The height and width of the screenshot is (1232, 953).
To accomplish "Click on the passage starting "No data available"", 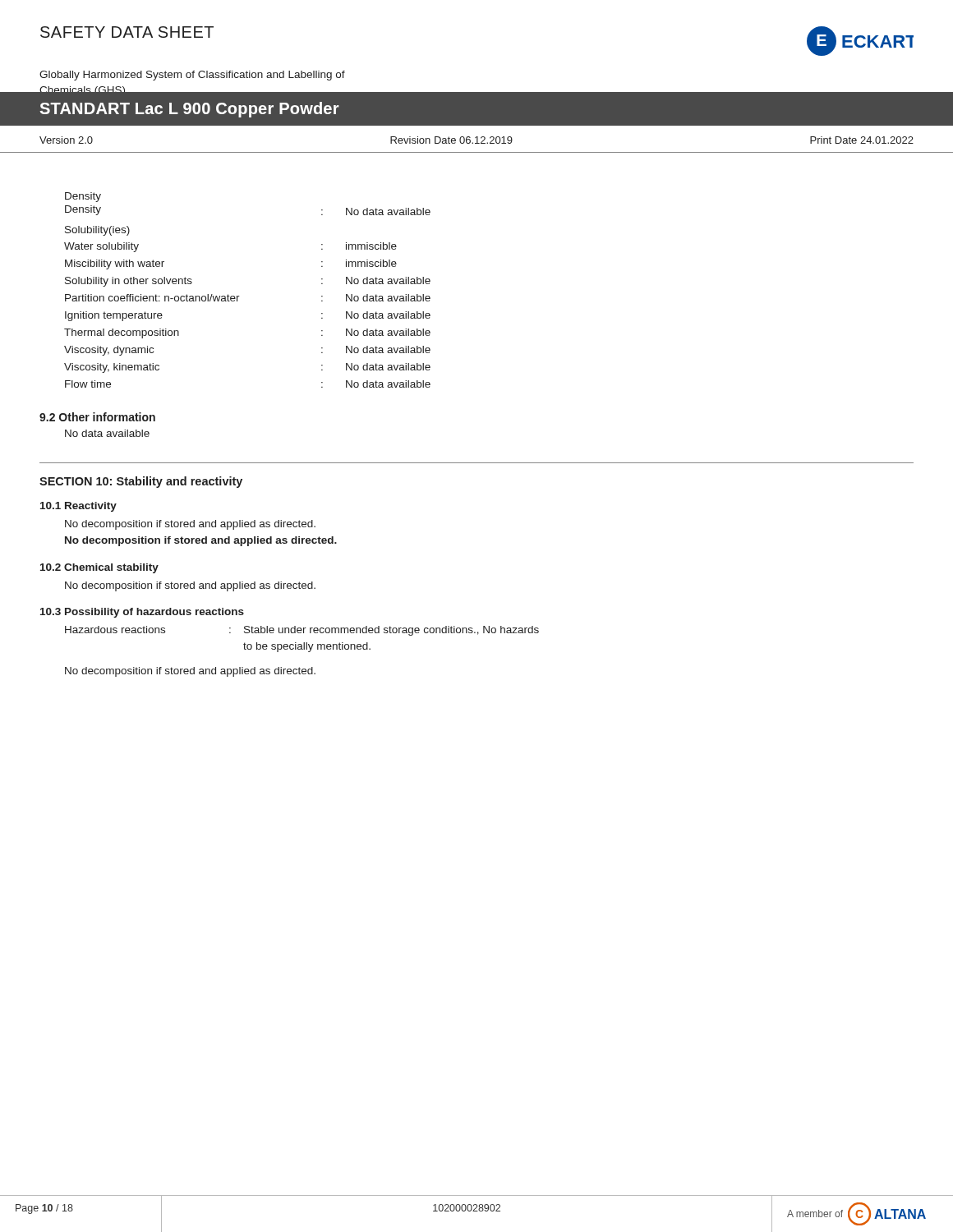I will tap(107, 433).
